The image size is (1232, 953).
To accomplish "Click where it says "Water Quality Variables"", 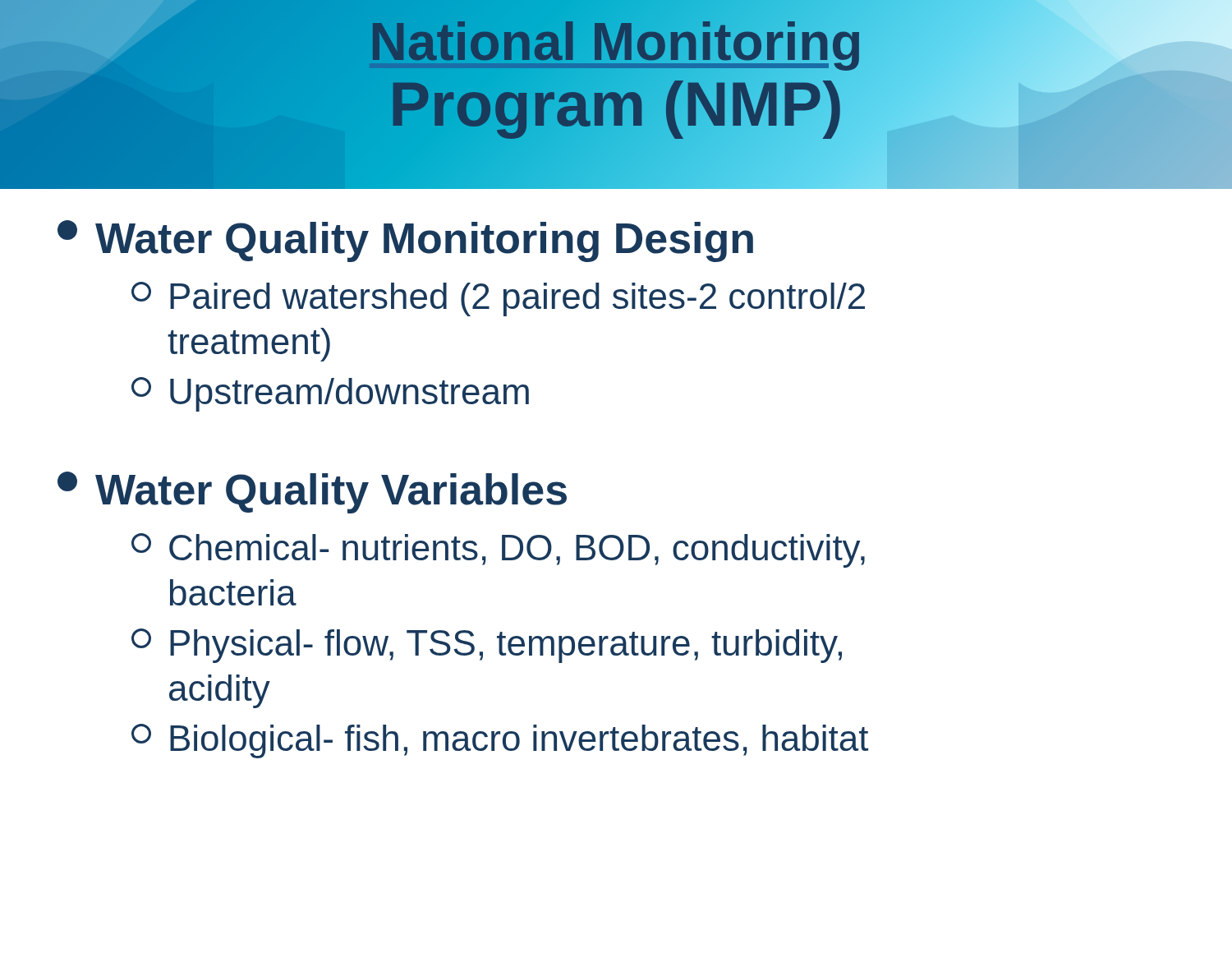I will tap(313, 490).
